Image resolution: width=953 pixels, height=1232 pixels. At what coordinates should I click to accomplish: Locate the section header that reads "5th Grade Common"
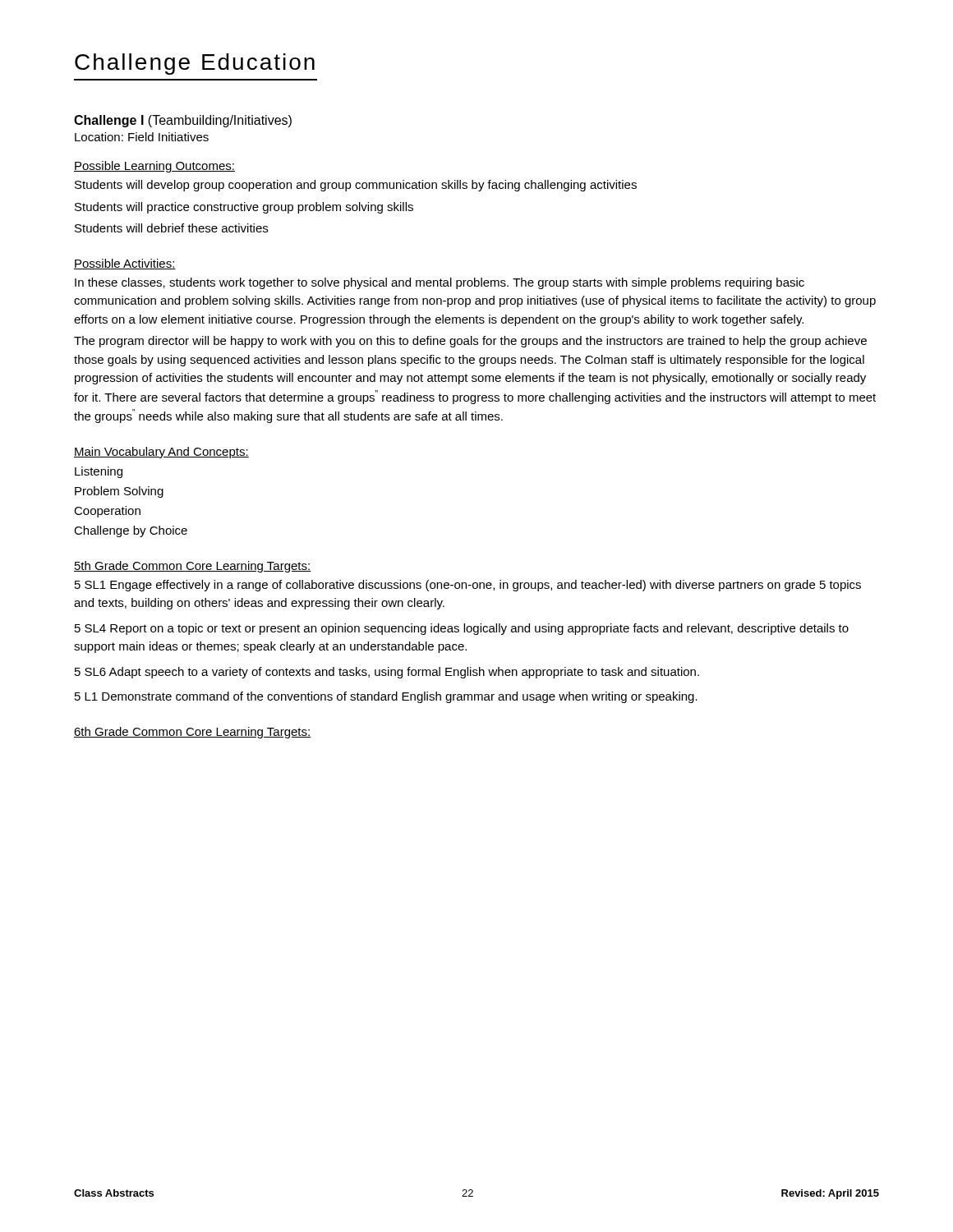[192, 565]
